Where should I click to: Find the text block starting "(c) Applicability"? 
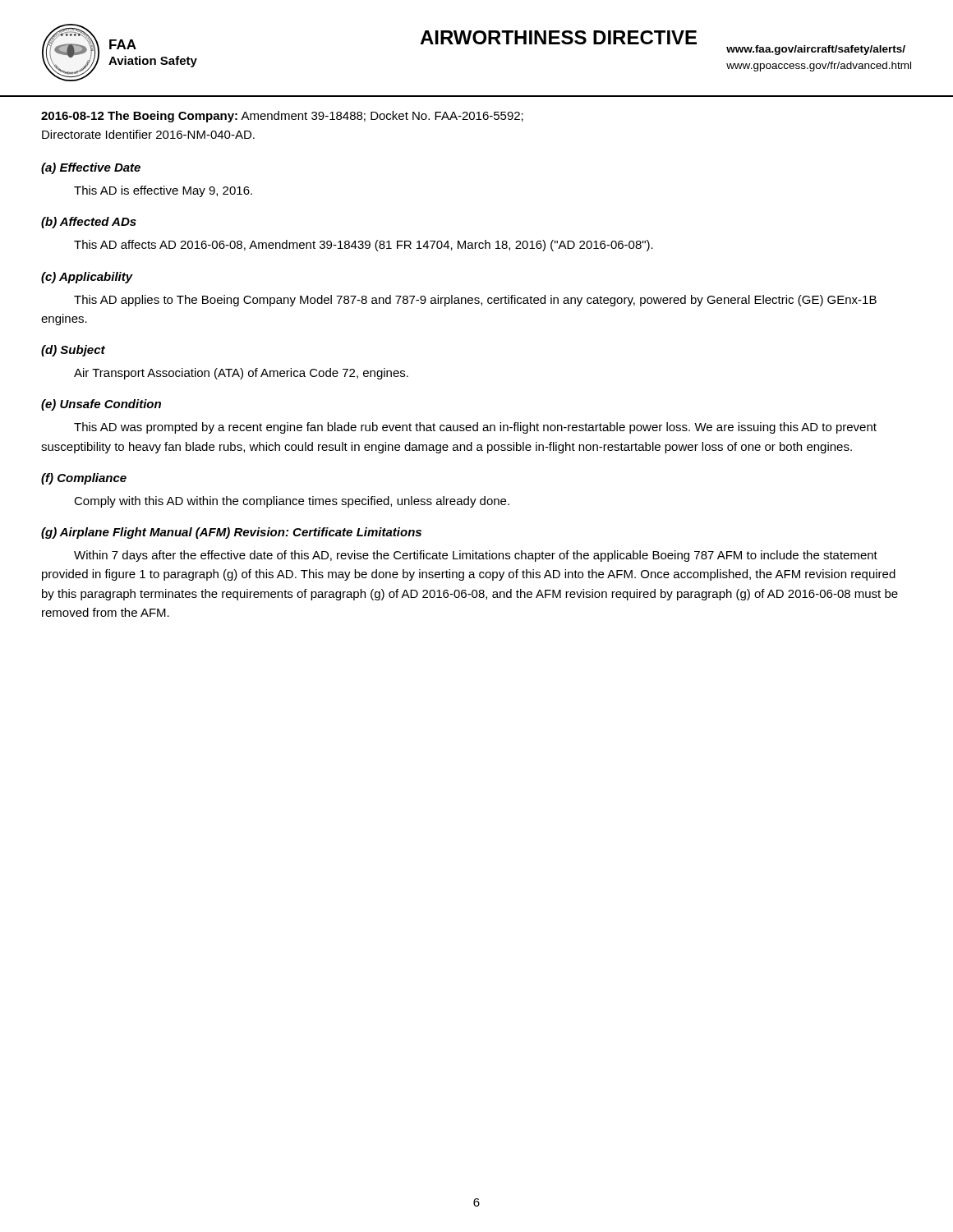(x=87, y=276)
